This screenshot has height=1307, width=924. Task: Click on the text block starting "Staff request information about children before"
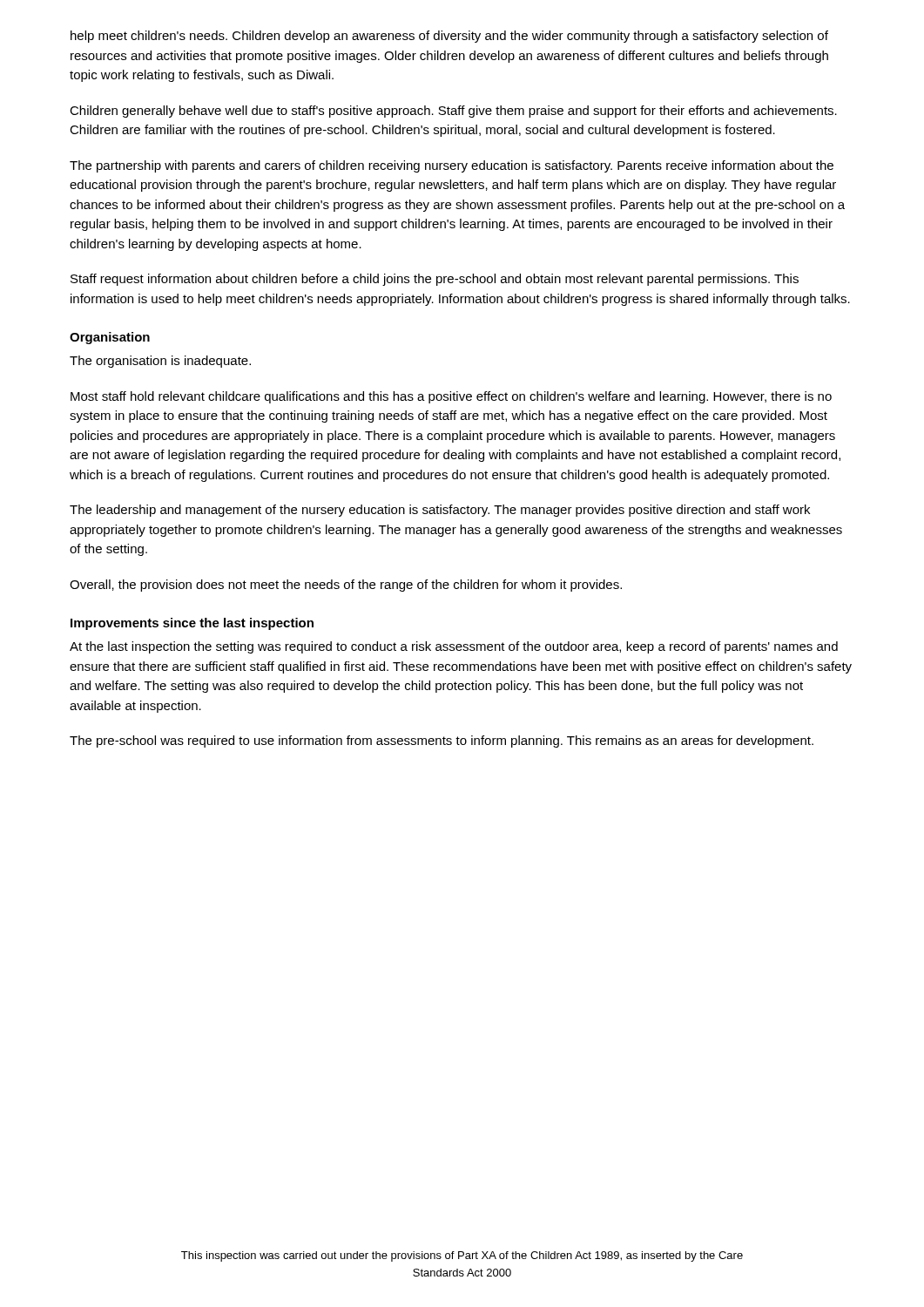[460, 288]
